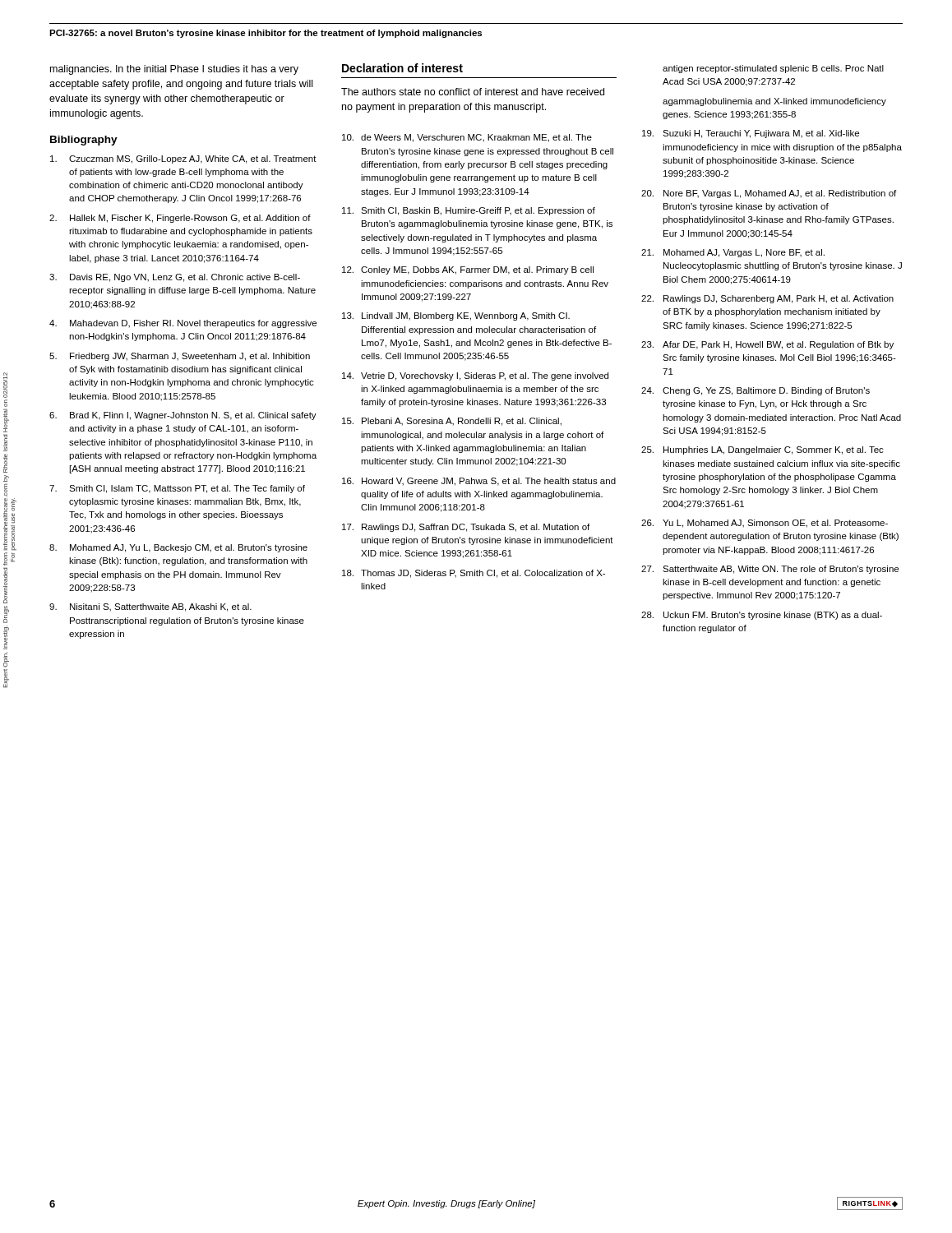Find the block on this page that starts "agammaglobulinemia and X-linked immunodeficiency genes."
The image size is (952, 1233).
coord(772,108)
